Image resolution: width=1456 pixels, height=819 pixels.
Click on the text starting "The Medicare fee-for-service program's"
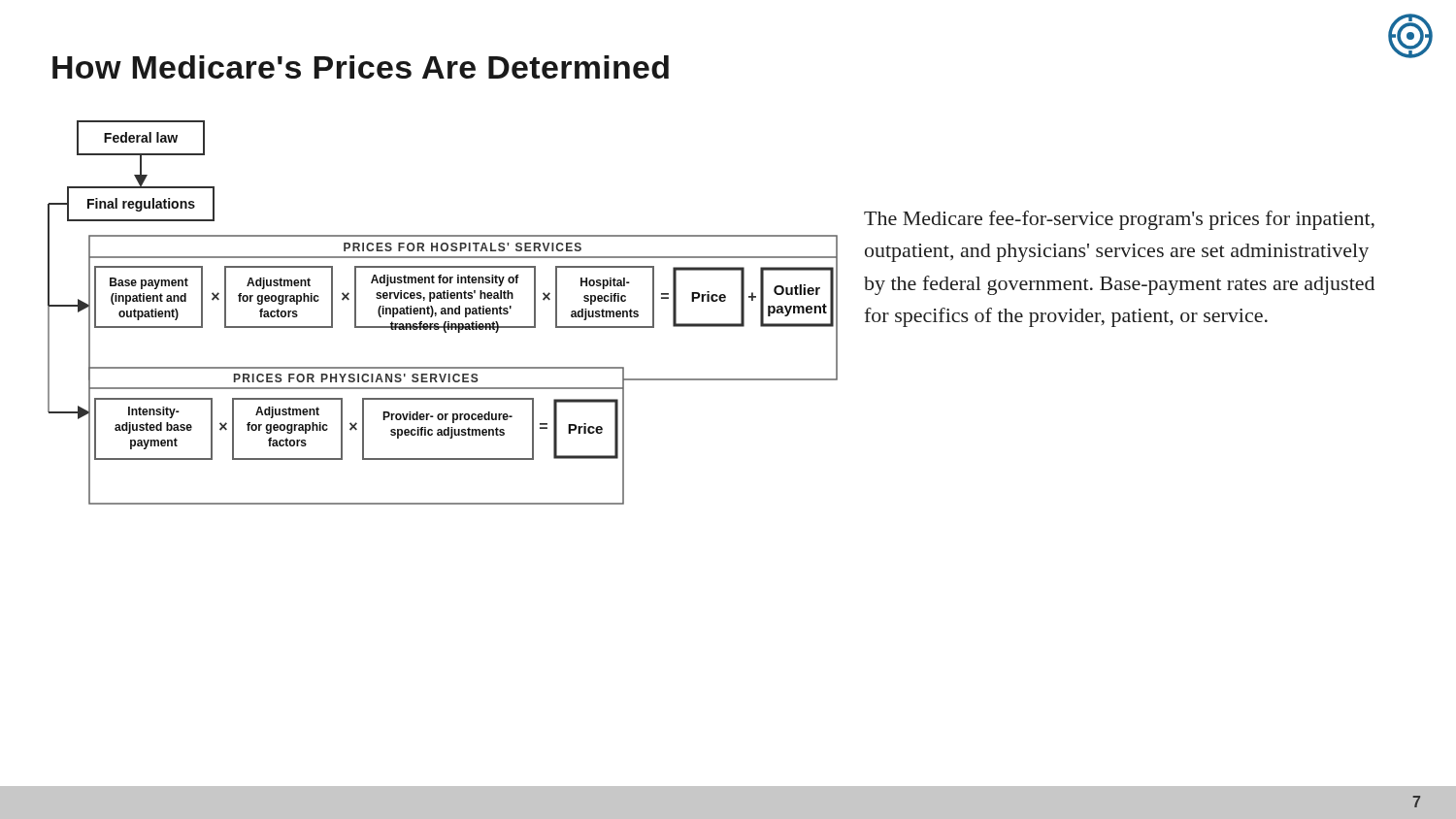click(1120, 267)
